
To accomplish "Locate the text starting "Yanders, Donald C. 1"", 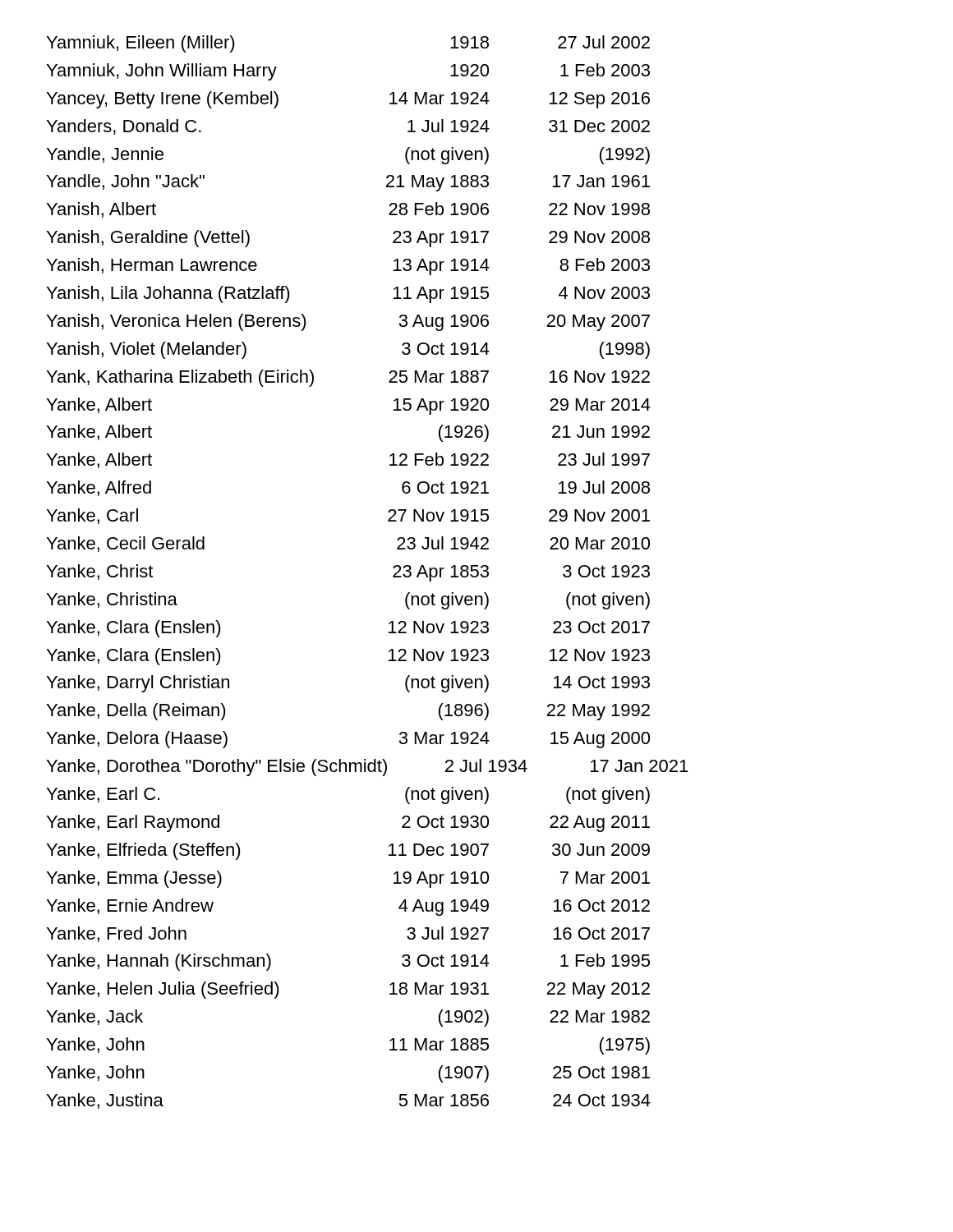I will 132,129.
